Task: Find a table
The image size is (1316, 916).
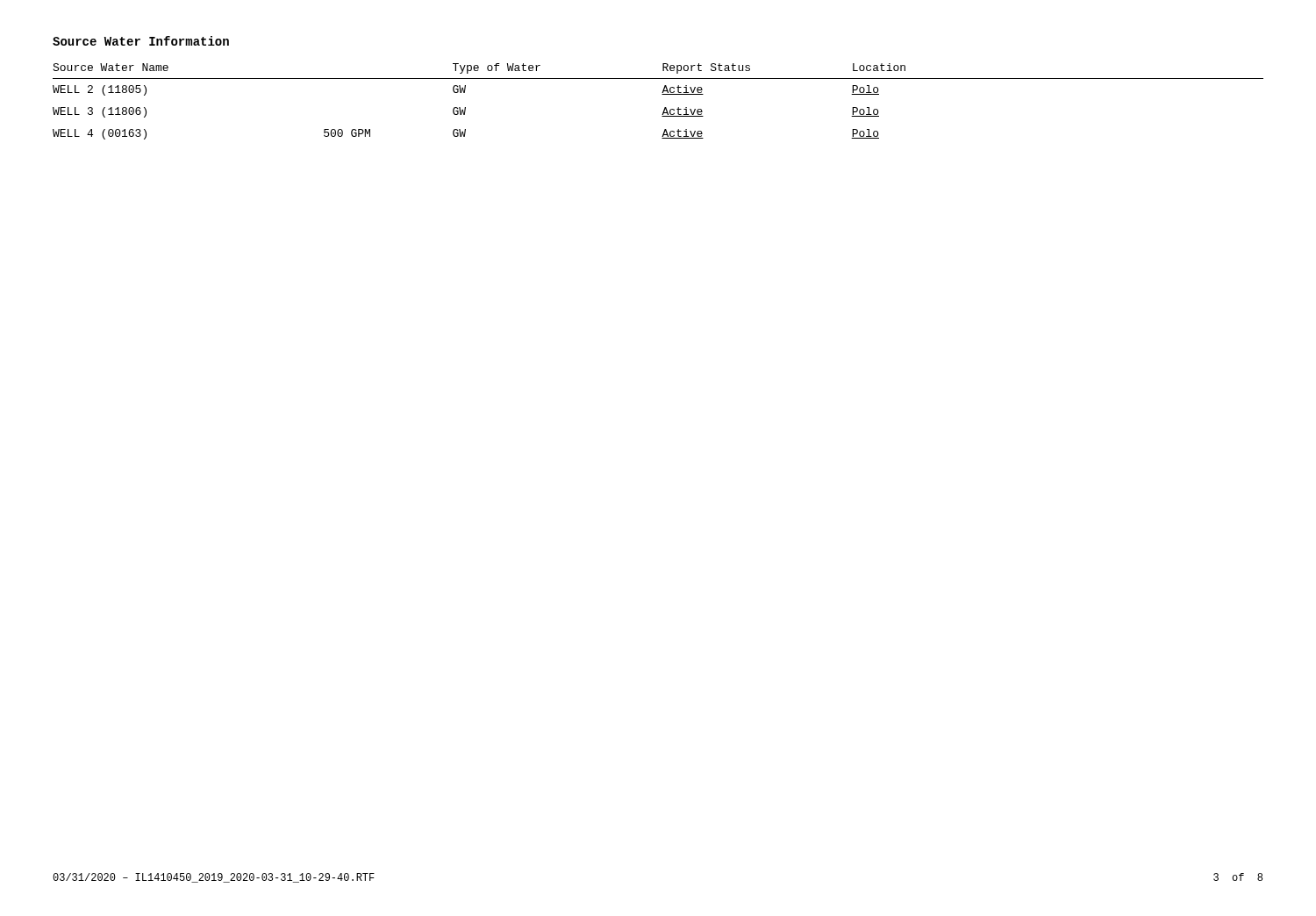Action: point(658,101)
